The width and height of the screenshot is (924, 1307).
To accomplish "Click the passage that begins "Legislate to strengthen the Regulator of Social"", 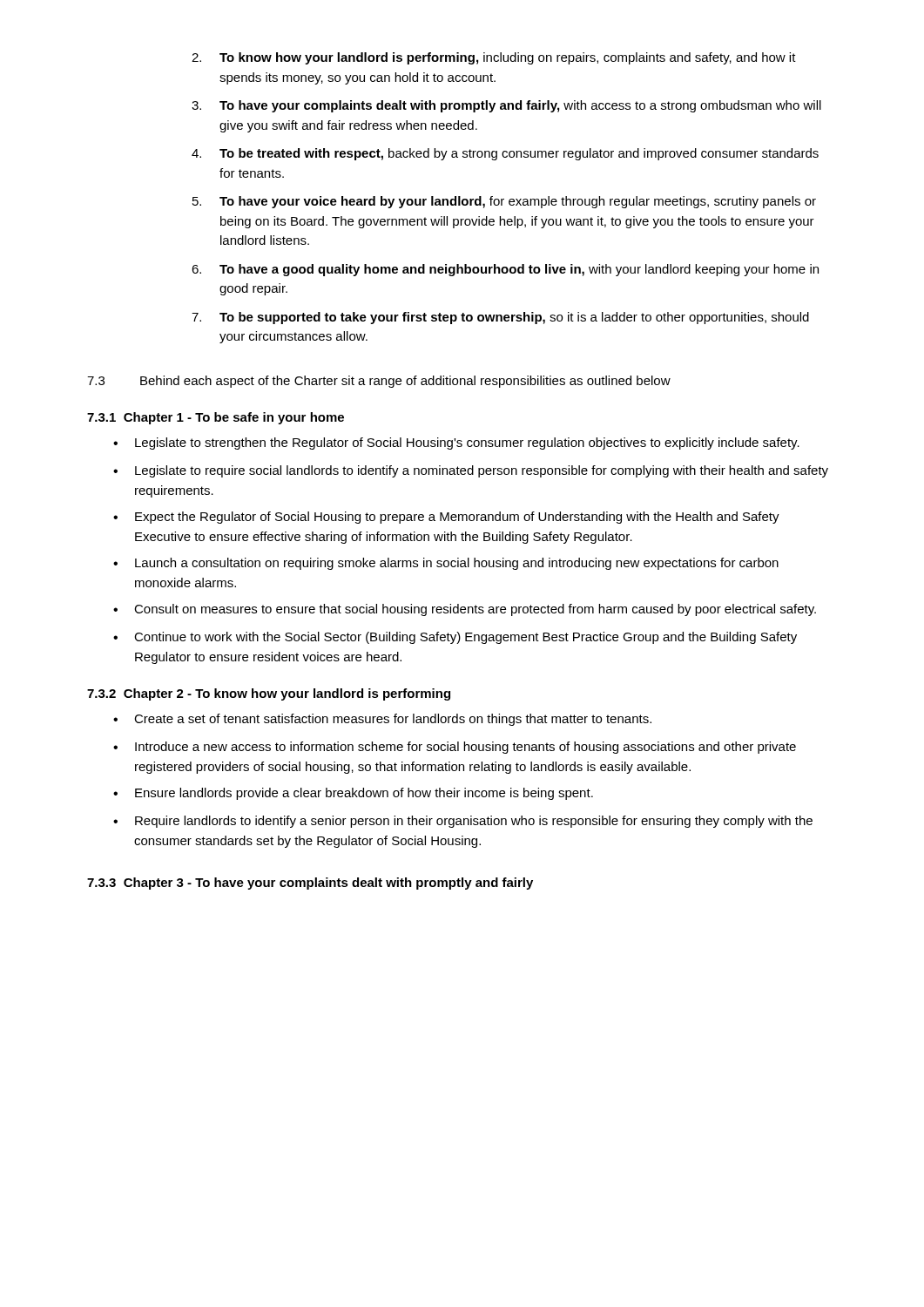I will point(475,443).
